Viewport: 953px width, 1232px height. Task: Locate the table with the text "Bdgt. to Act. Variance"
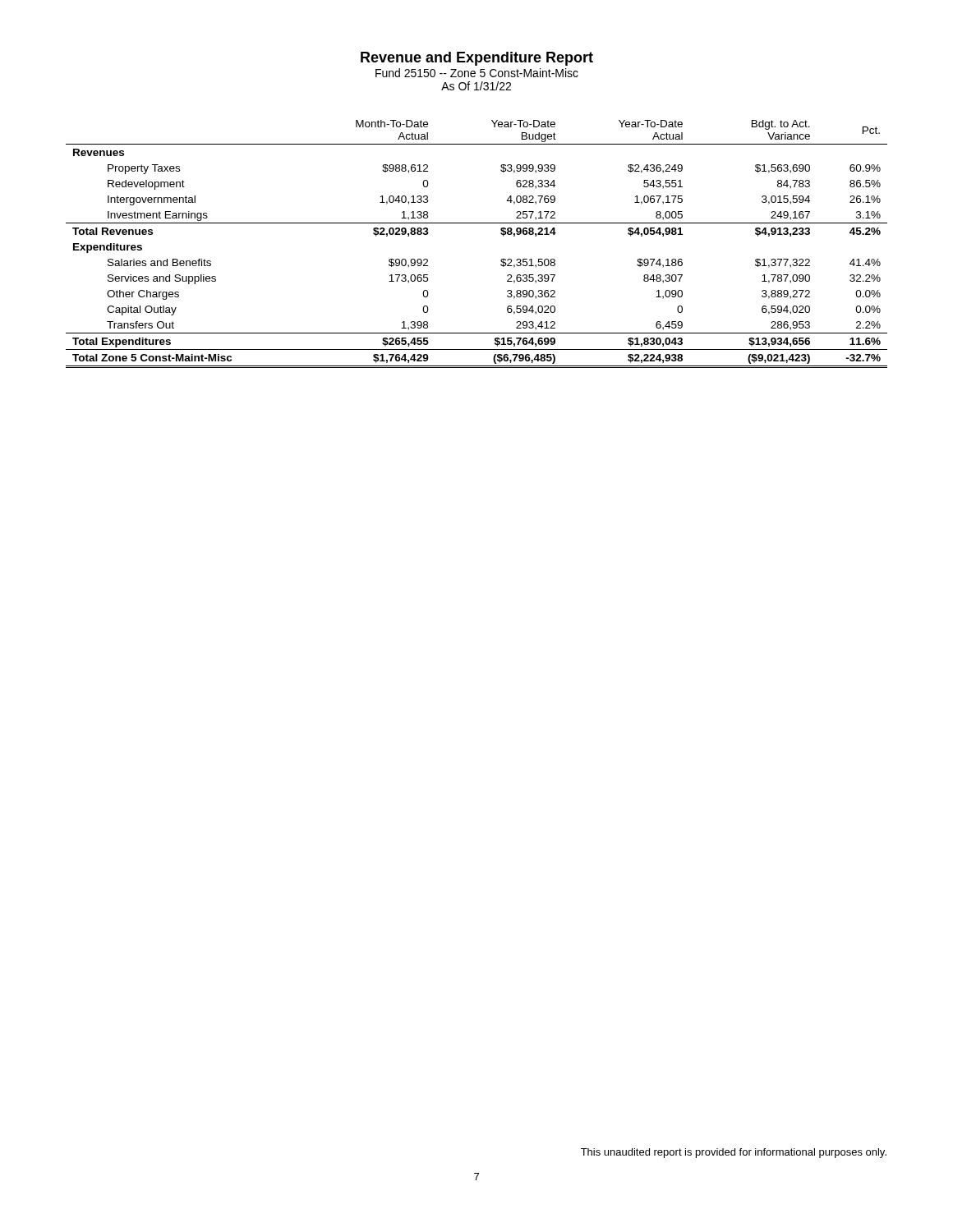pyautogui.click(x=476, y=242)
